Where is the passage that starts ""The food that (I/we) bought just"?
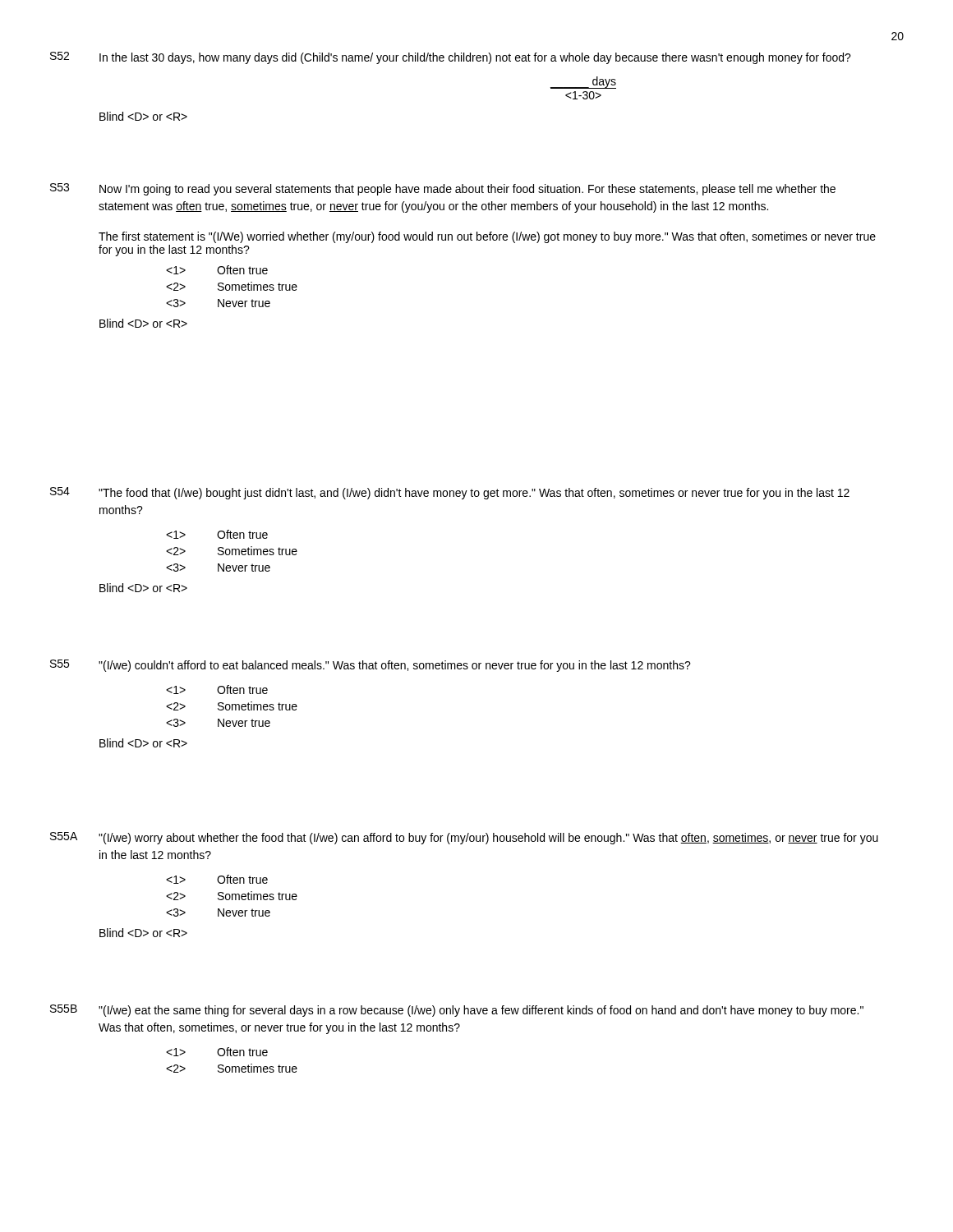 (x=474, y=501)
